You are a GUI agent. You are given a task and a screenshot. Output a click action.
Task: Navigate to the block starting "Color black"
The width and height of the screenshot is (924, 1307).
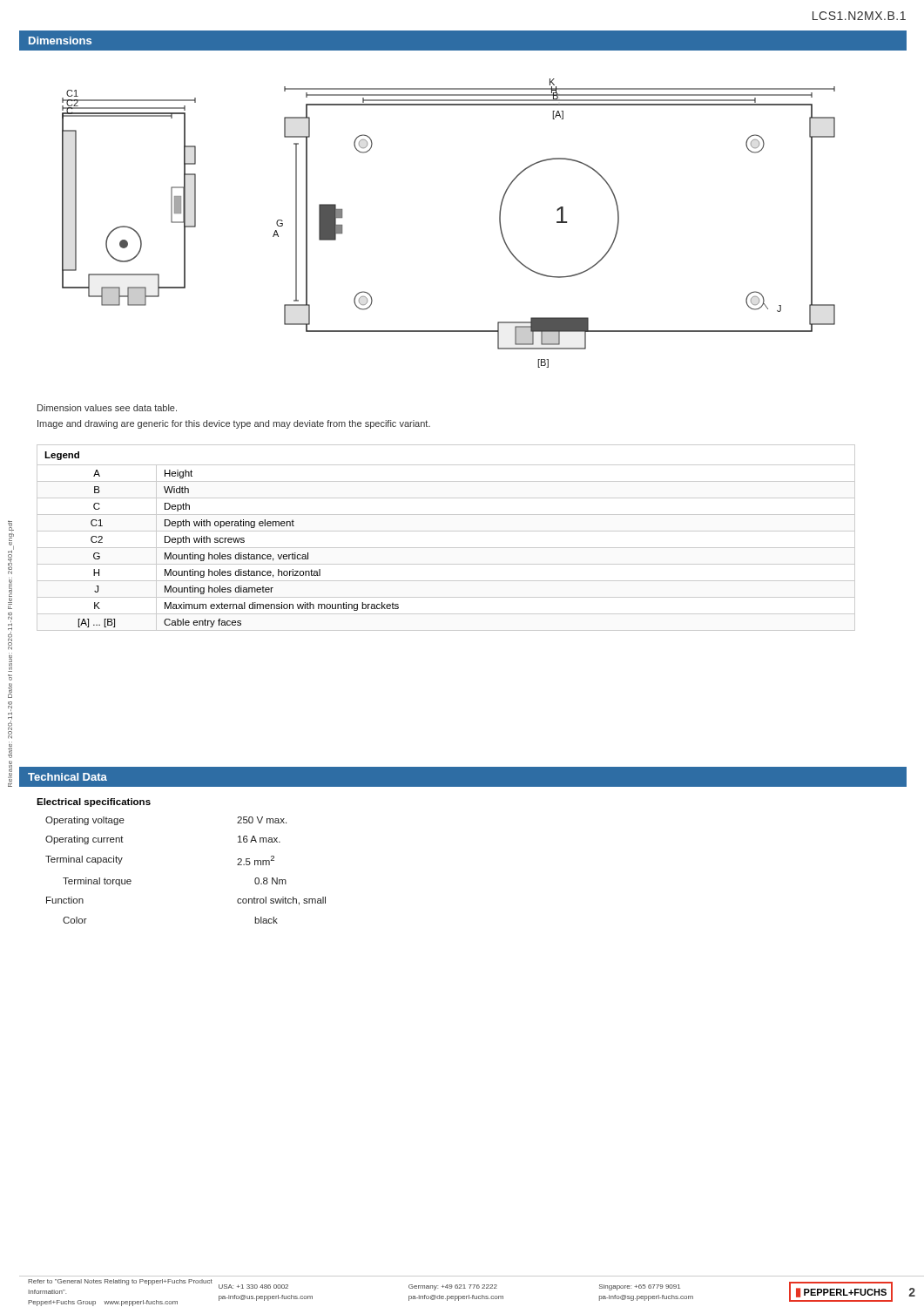click(x=79, y=920)
